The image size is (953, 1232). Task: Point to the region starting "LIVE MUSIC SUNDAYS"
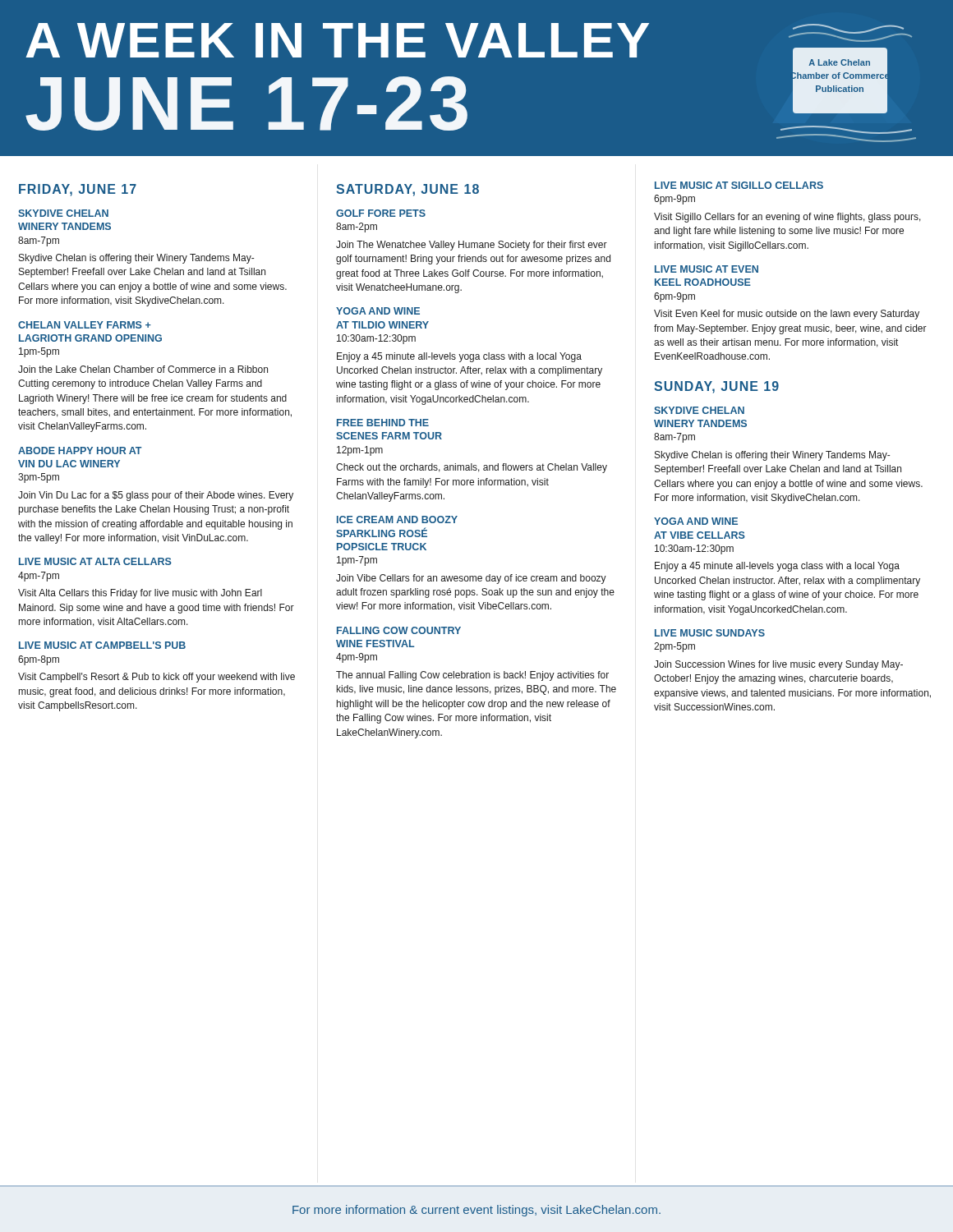(709, 633)
